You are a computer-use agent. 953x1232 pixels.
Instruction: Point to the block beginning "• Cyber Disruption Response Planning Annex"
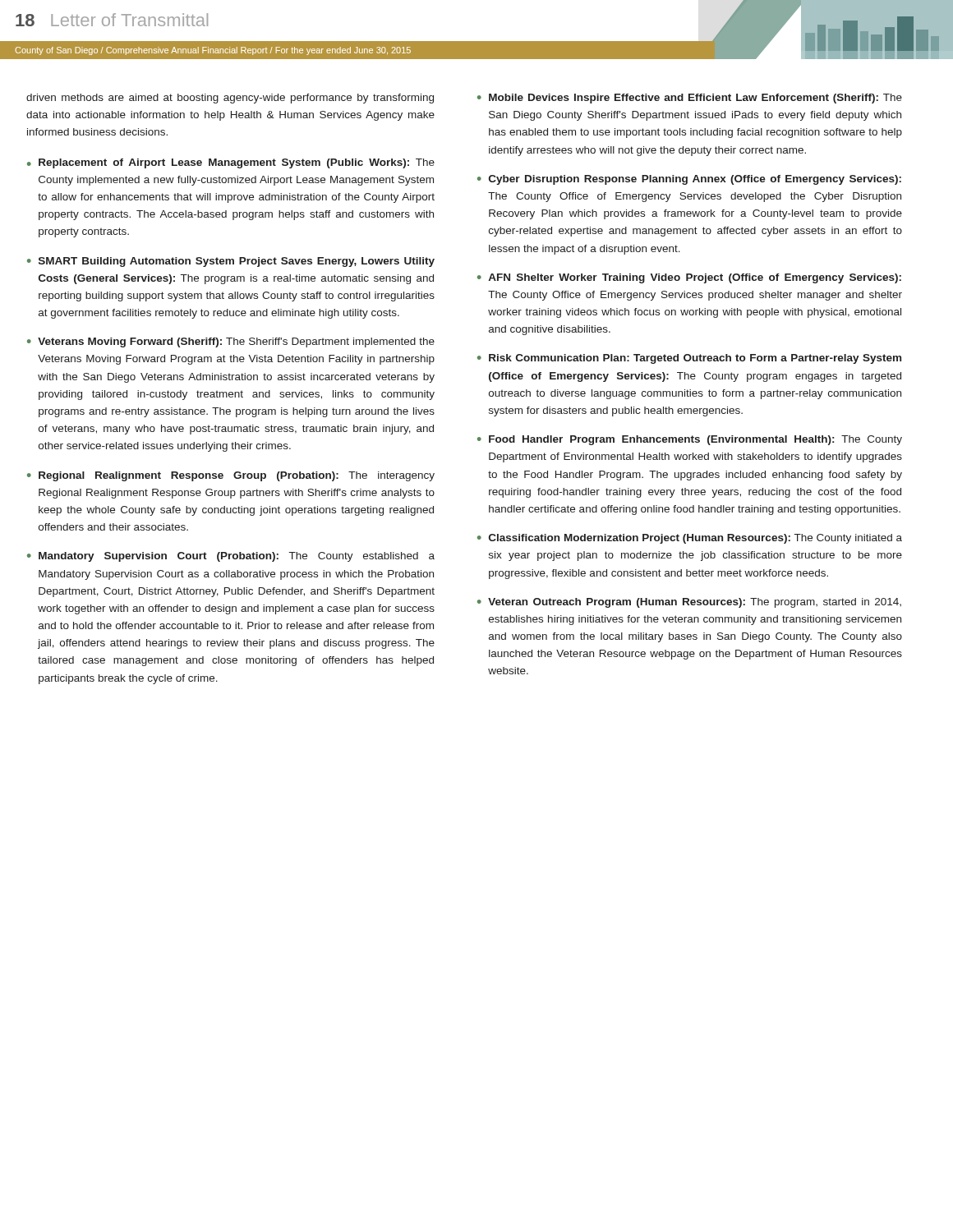(689, 213)
